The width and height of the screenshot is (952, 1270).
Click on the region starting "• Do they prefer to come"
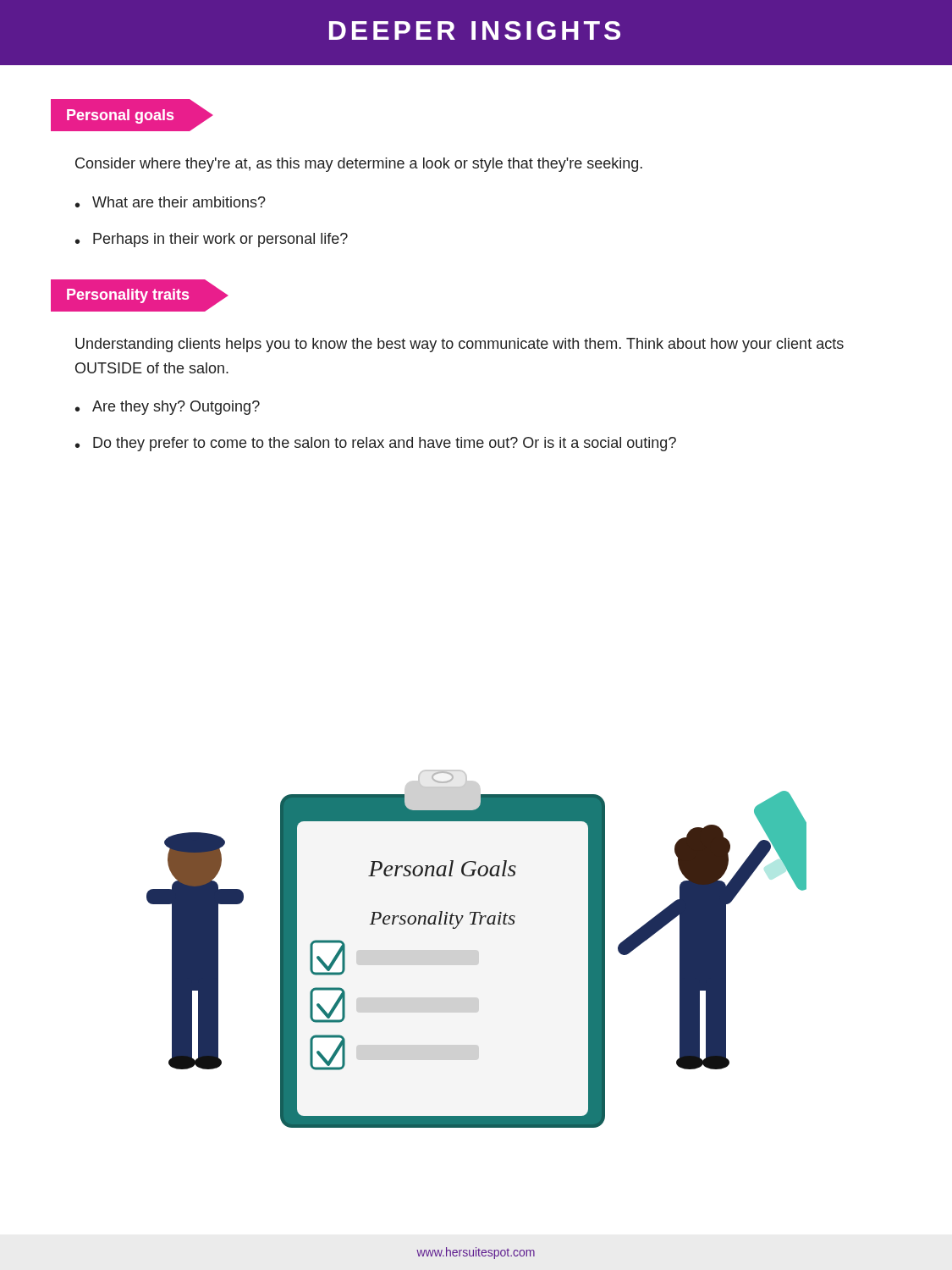pyautogui.click(x=375, y=445)
